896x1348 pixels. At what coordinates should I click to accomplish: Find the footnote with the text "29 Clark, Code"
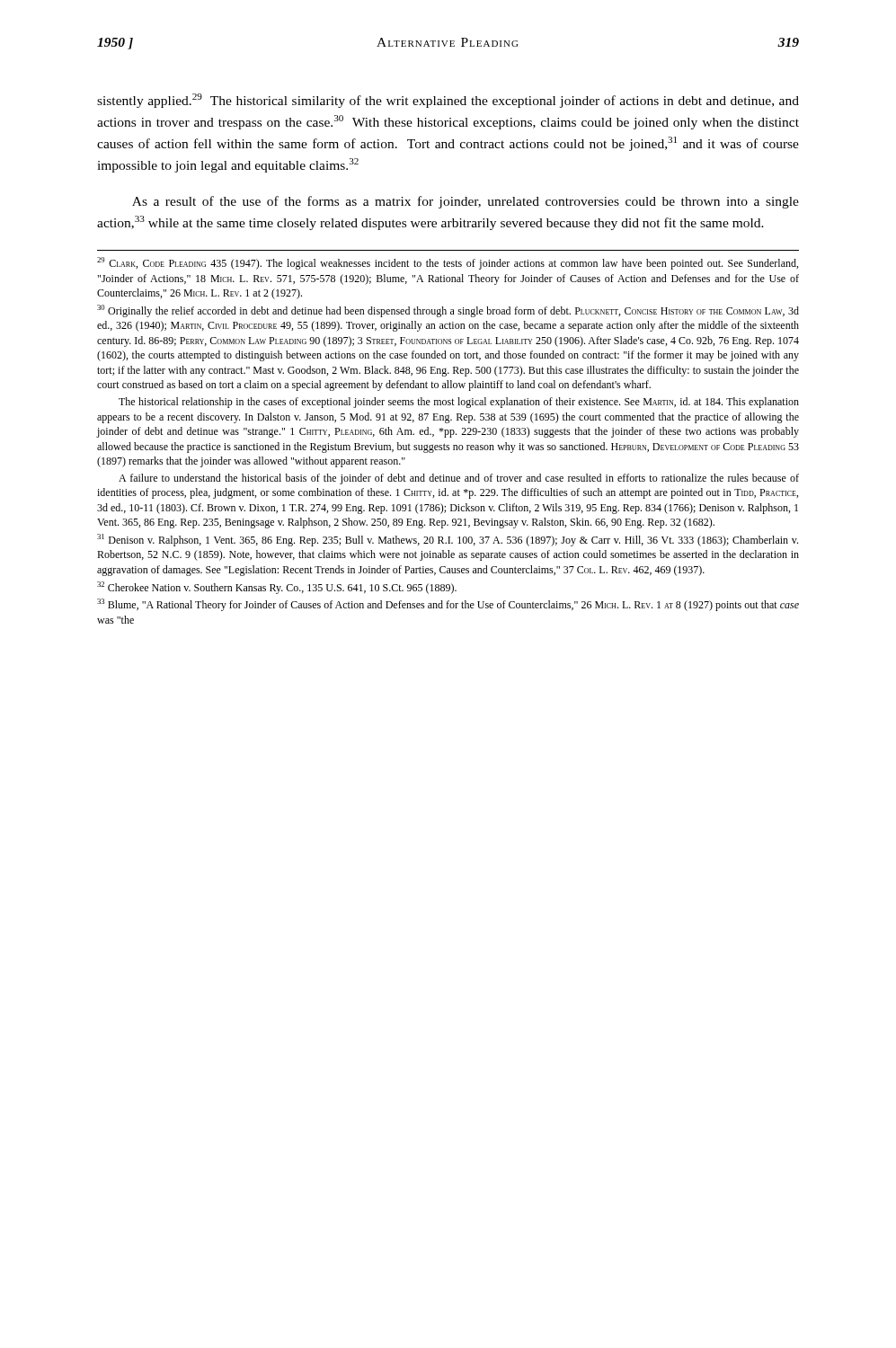pos(448,279)
